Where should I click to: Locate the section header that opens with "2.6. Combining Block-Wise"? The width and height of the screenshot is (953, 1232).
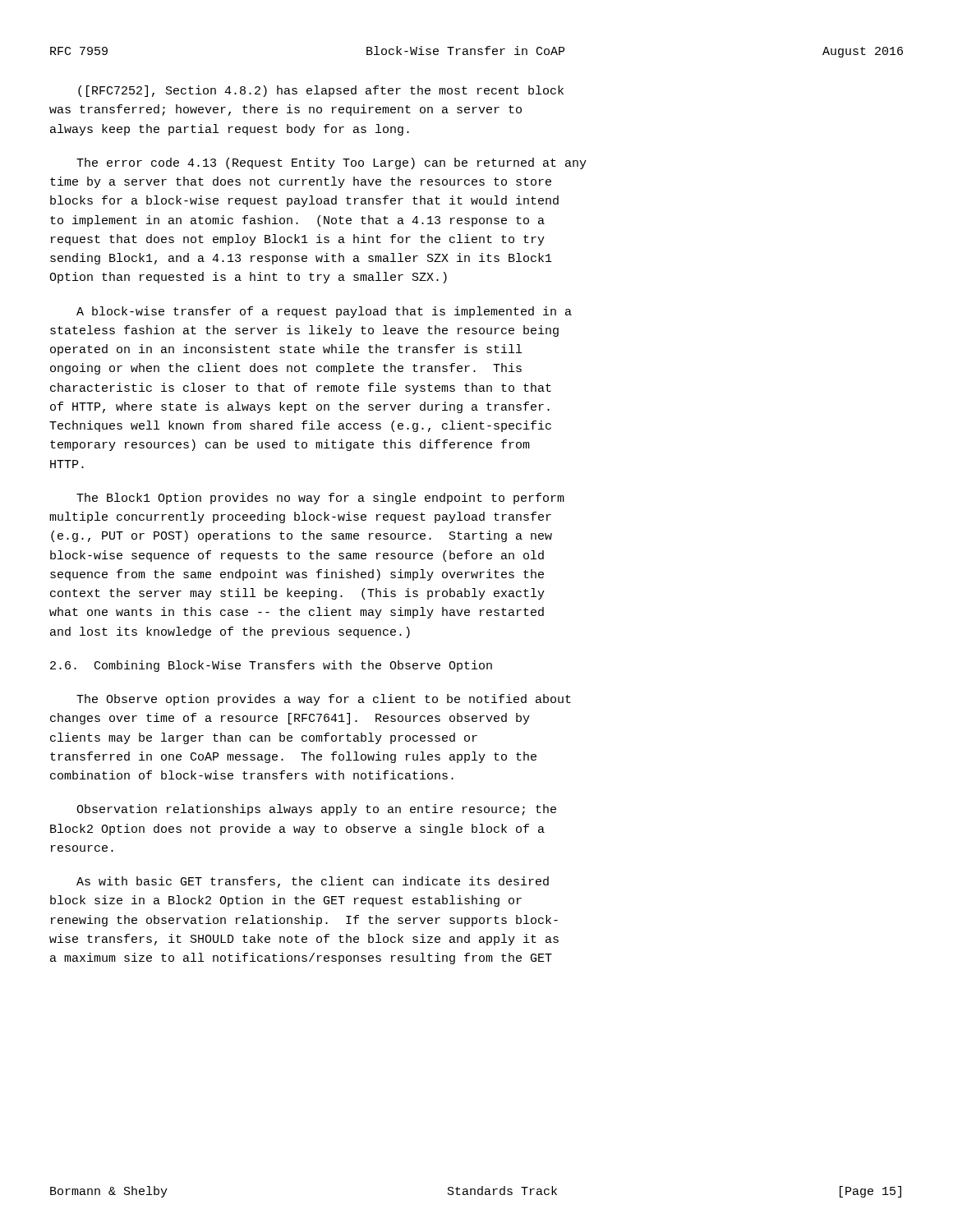[271, 666]
